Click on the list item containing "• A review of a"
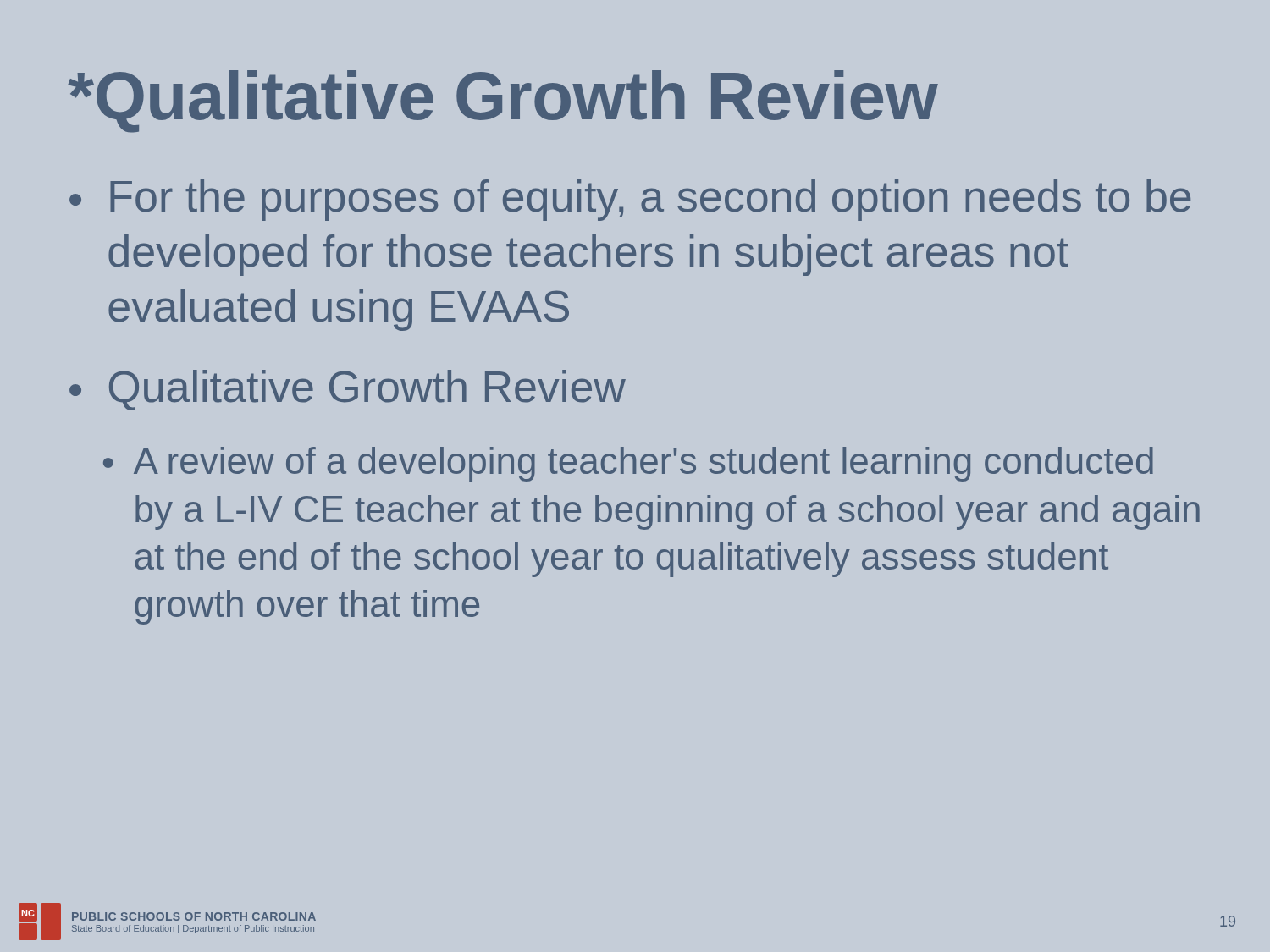 click(x=652, y=533)
